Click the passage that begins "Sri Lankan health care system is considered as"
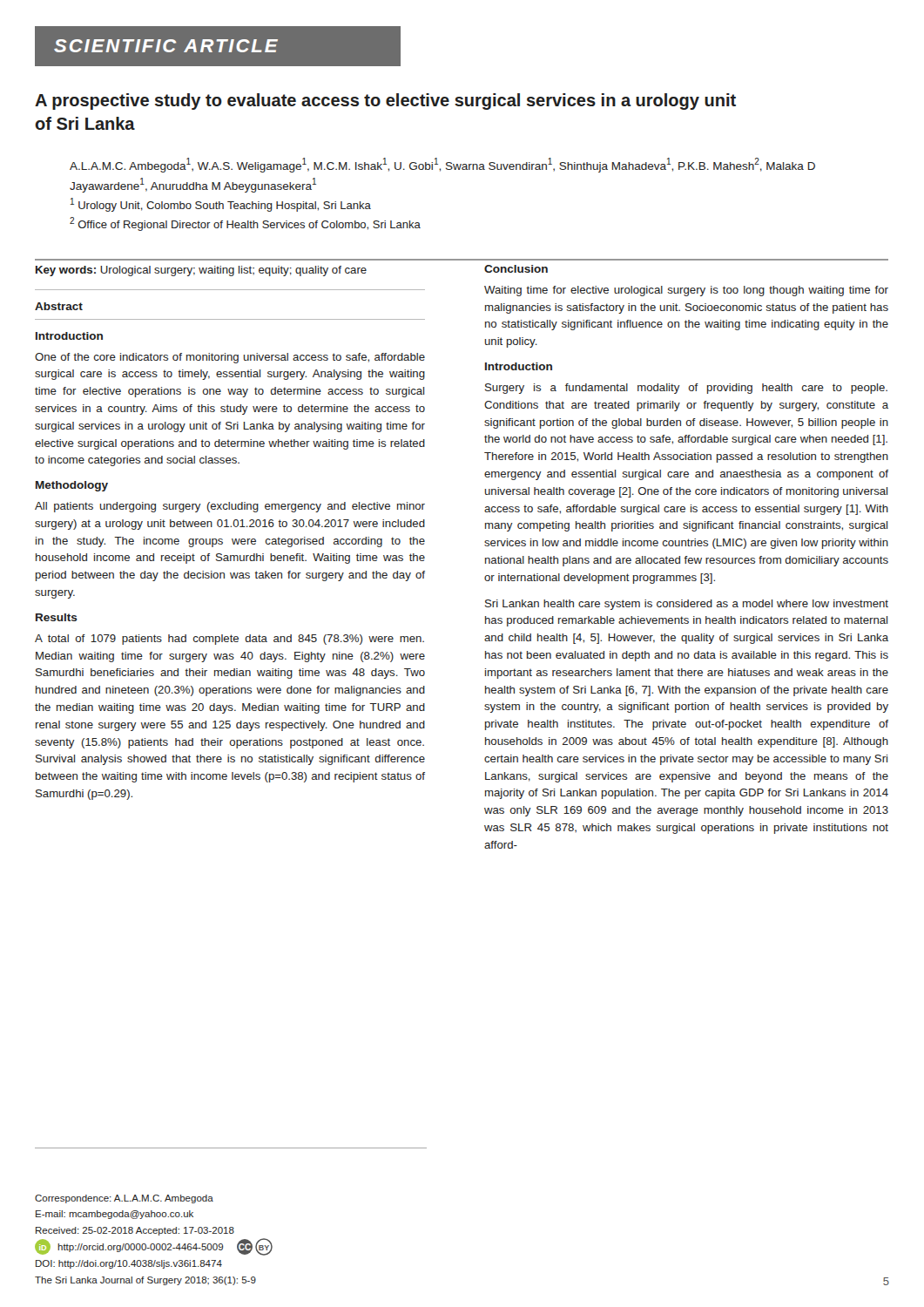The image size is (924, 1307). tap(686, 724)
